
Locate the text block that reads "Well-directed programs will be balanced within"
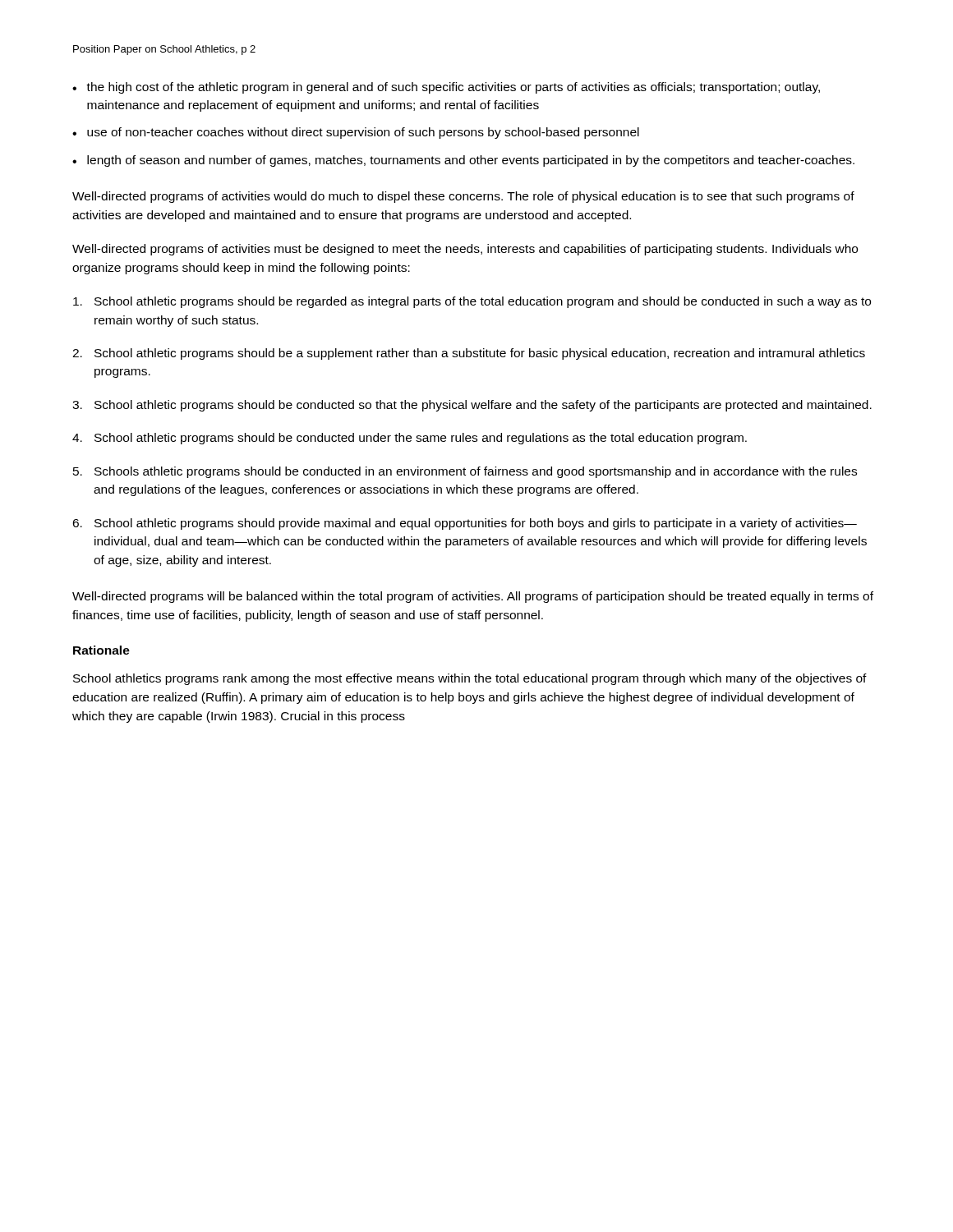(x=473, y=605)
